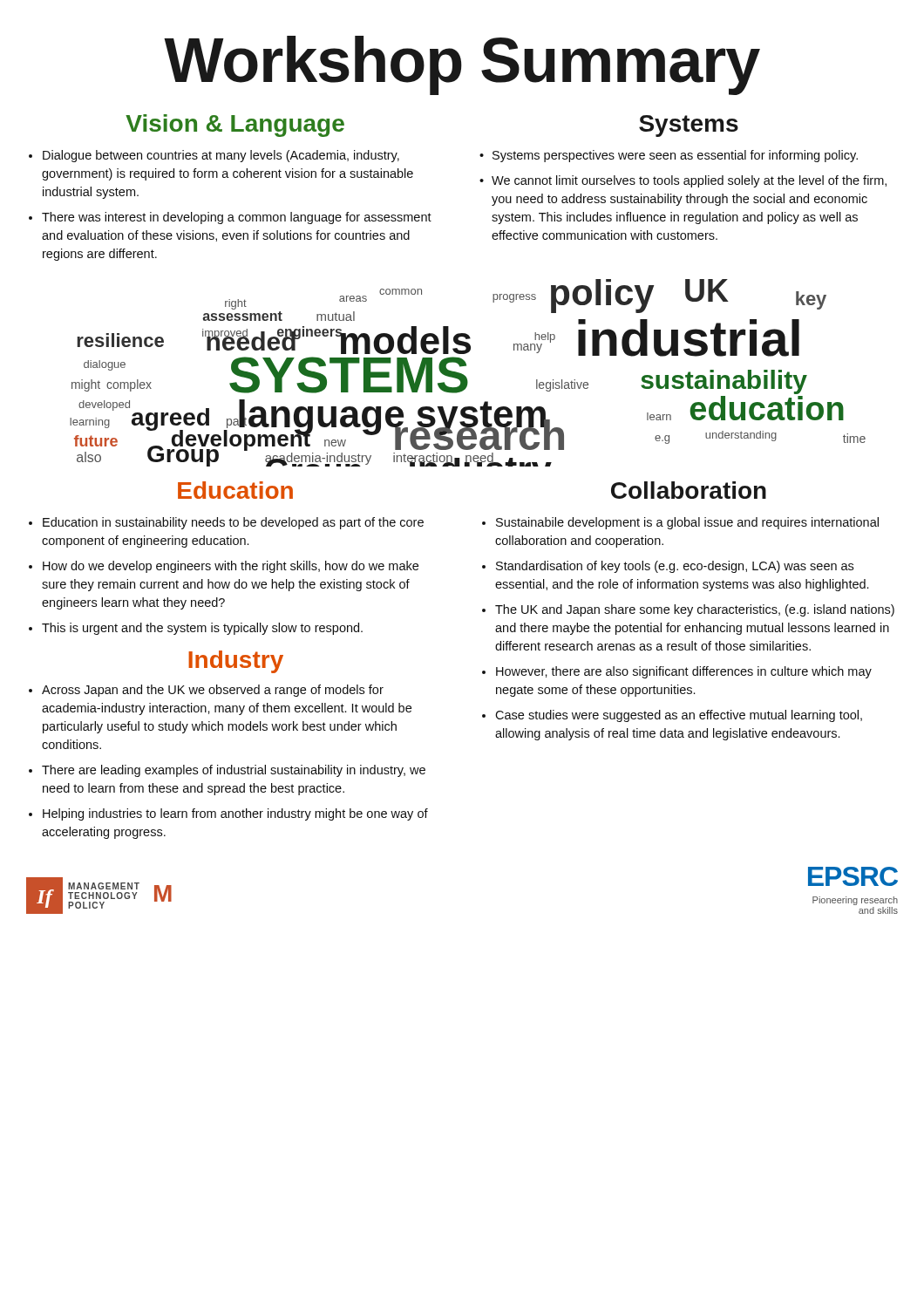Where does it say "Vision & Language"?

click(235, 123)
